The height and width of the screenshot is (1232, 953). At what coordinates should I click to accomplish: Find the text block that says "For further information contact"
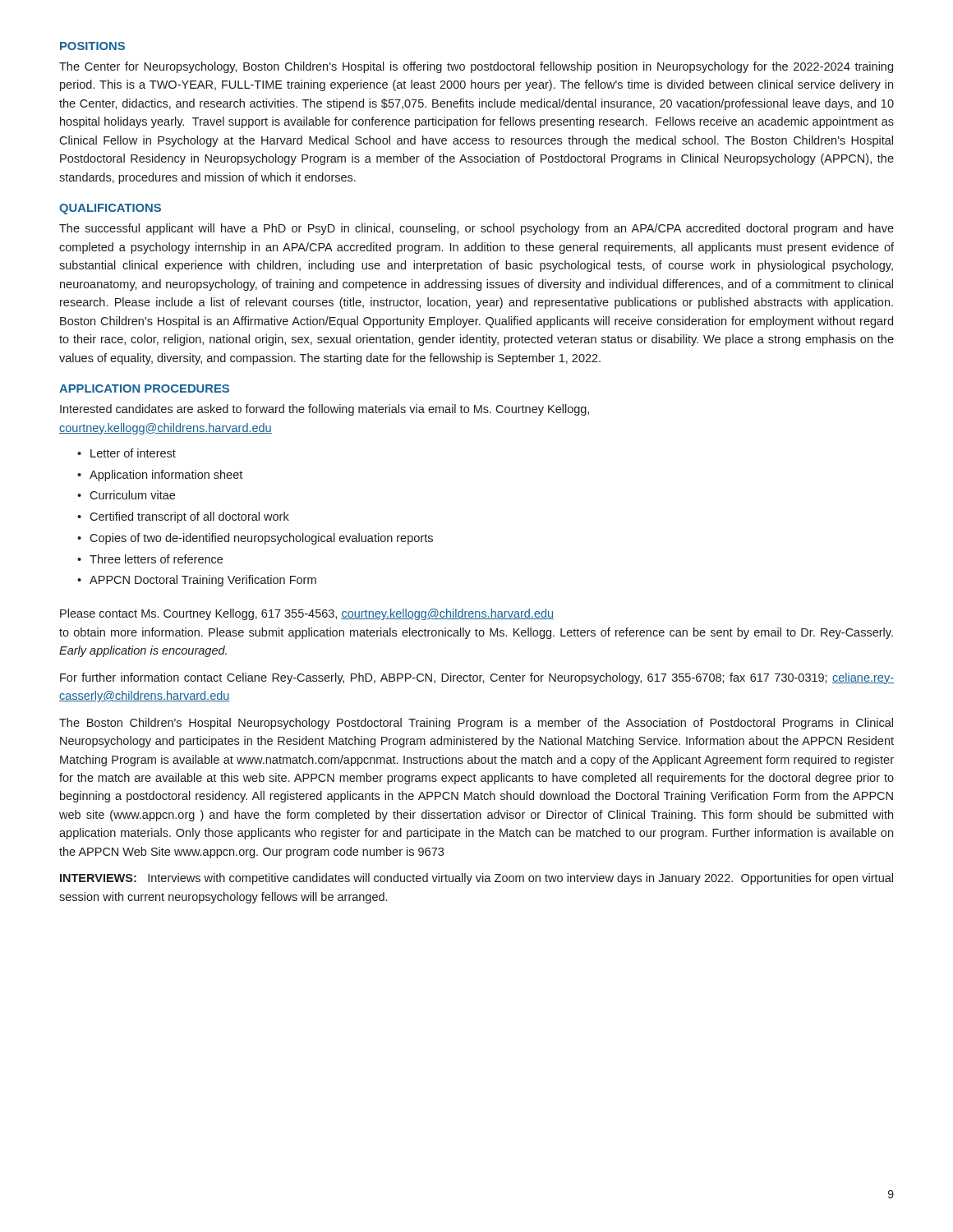coord(476,687)
